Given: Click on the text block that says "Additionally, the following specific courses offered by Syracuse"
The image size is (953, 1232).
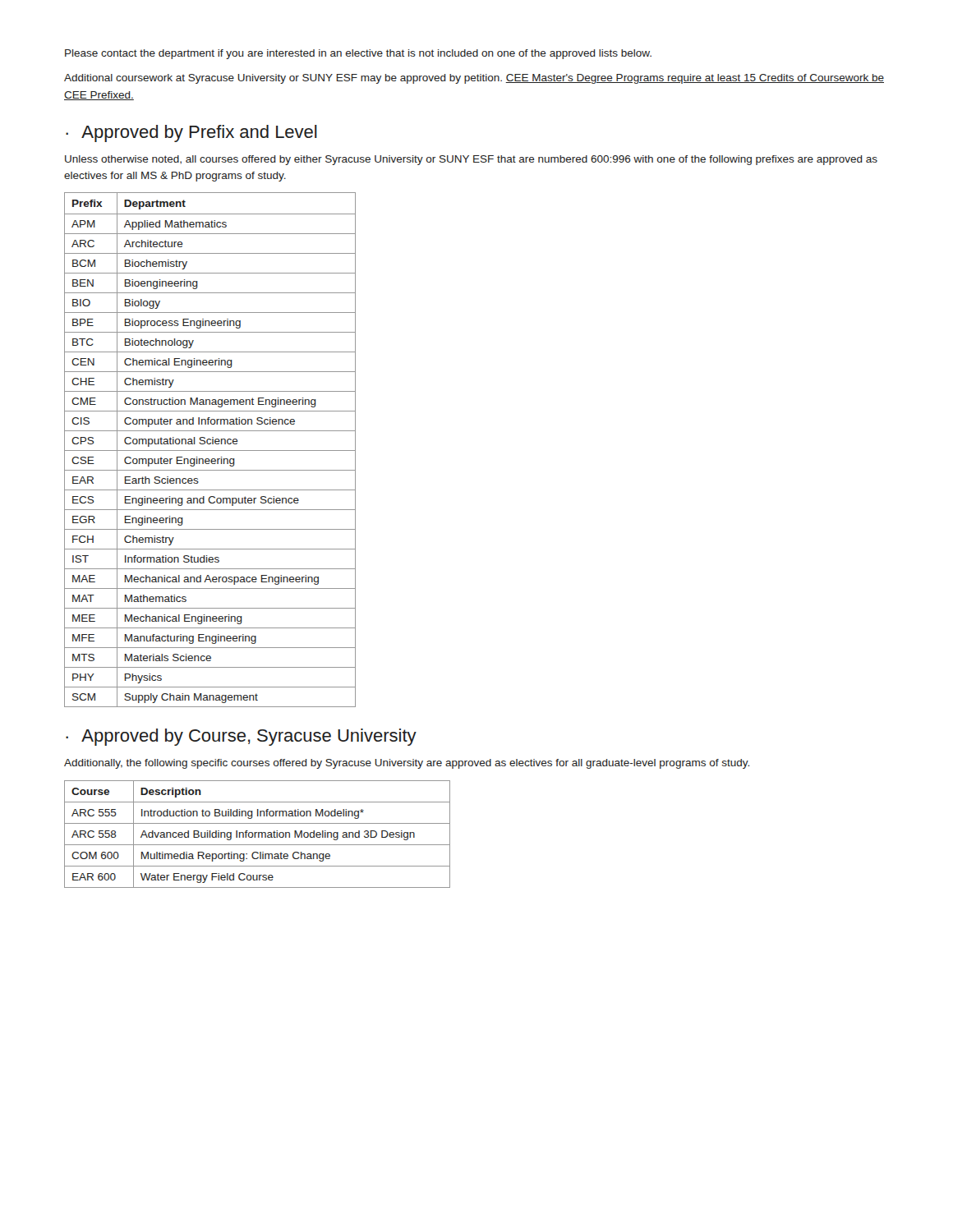Looking at the screenshot, I should (x=407, y=763).
